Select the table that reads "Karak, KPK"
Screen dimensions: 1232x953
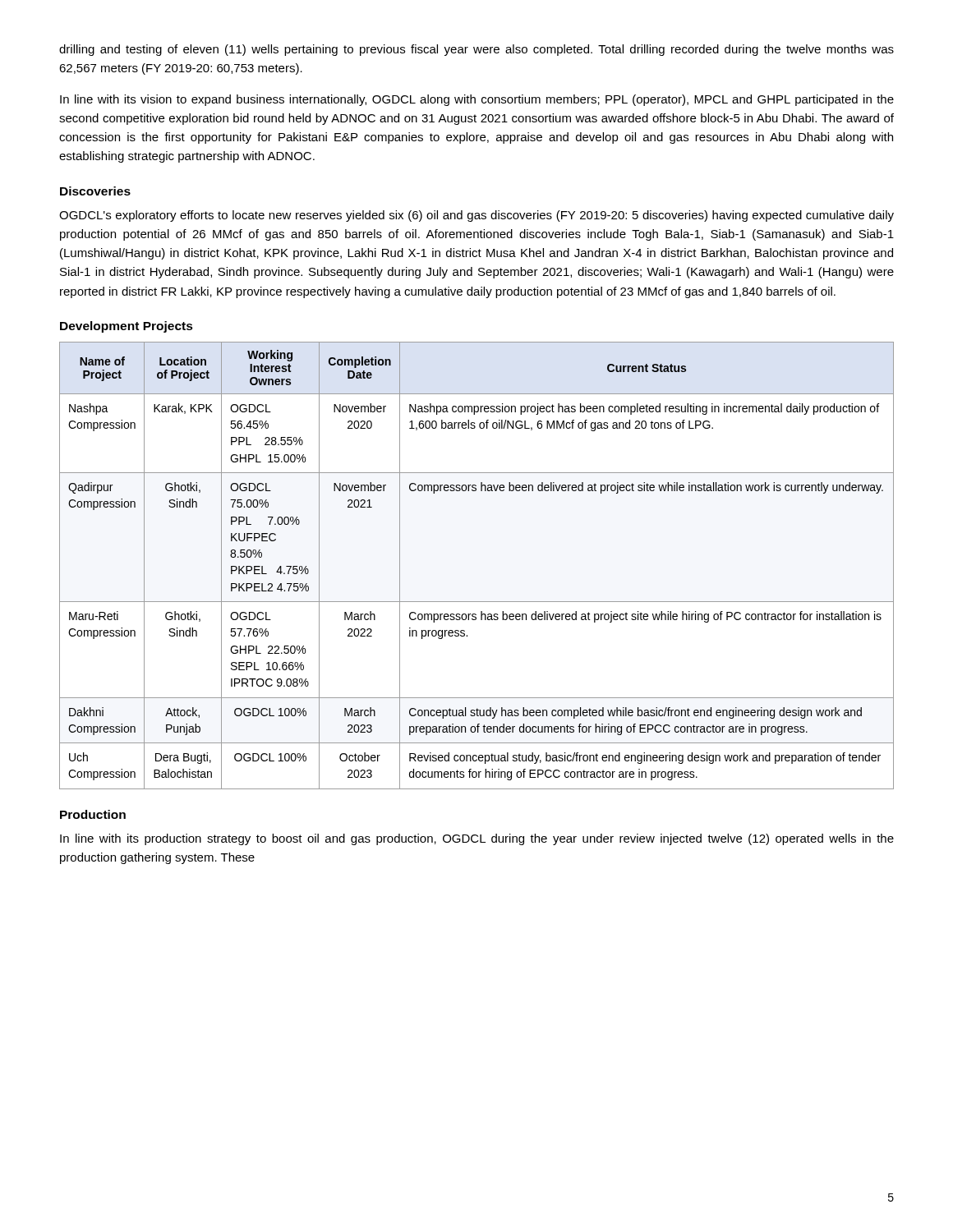(x=476, y=565)
